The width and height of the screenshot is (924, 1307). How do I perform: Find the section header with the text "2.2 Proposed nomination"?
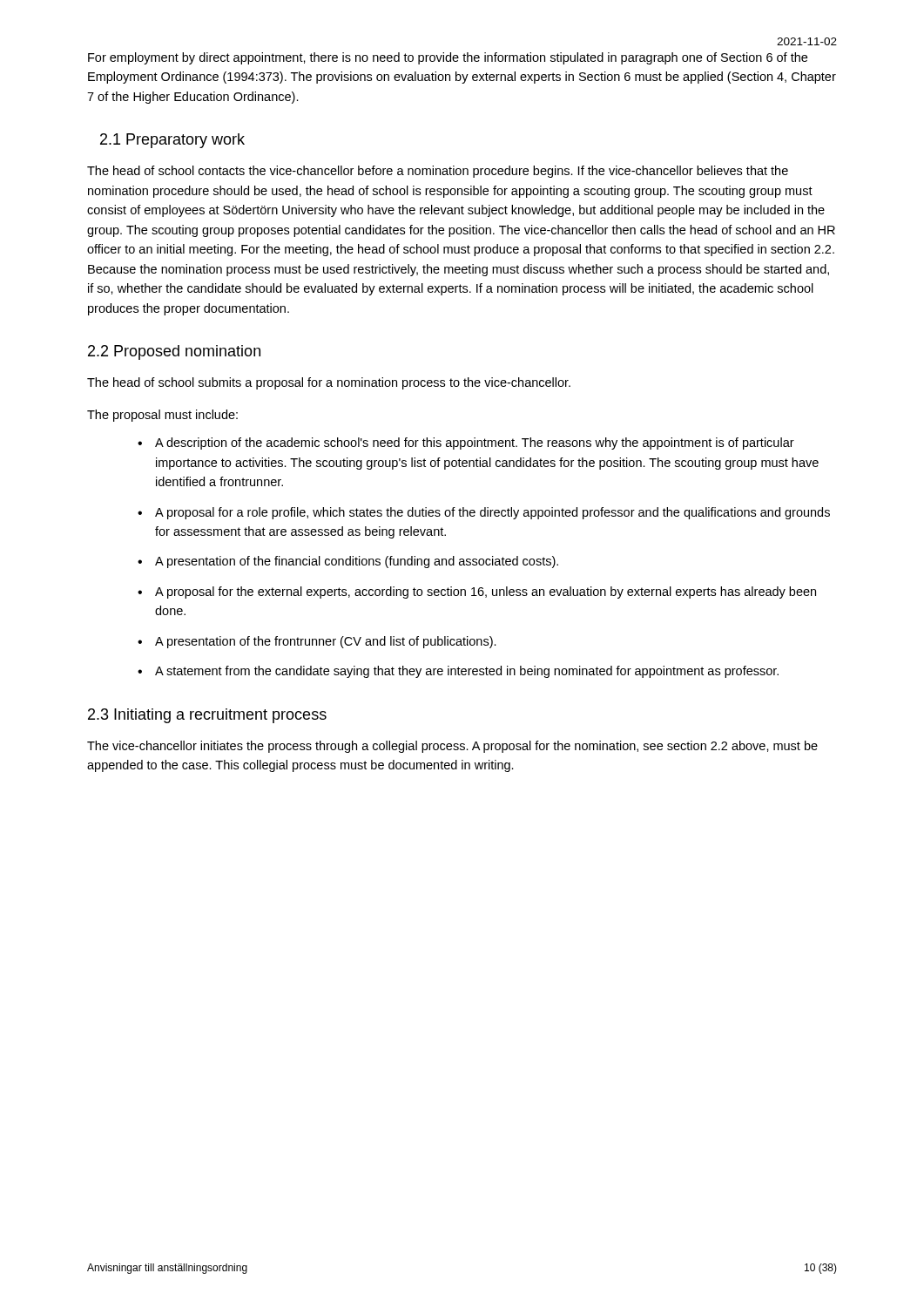click(174, 351)
